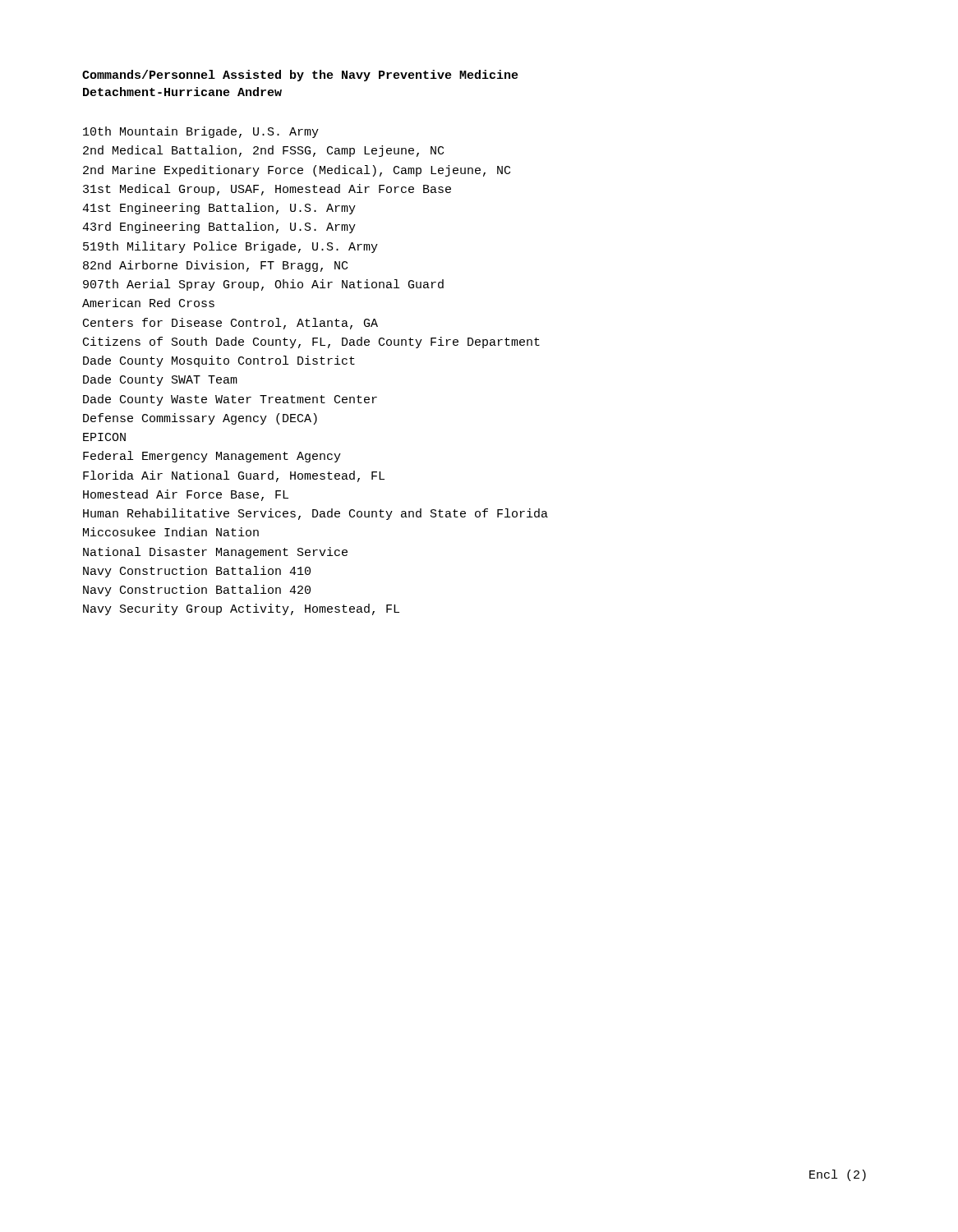Viewport: 958px width, 1232px height.
Task: Select the passage starting "10th Mountain Brigade, U.S. Army 2nd Medical Battalion,"
Action: coord(315,371)
